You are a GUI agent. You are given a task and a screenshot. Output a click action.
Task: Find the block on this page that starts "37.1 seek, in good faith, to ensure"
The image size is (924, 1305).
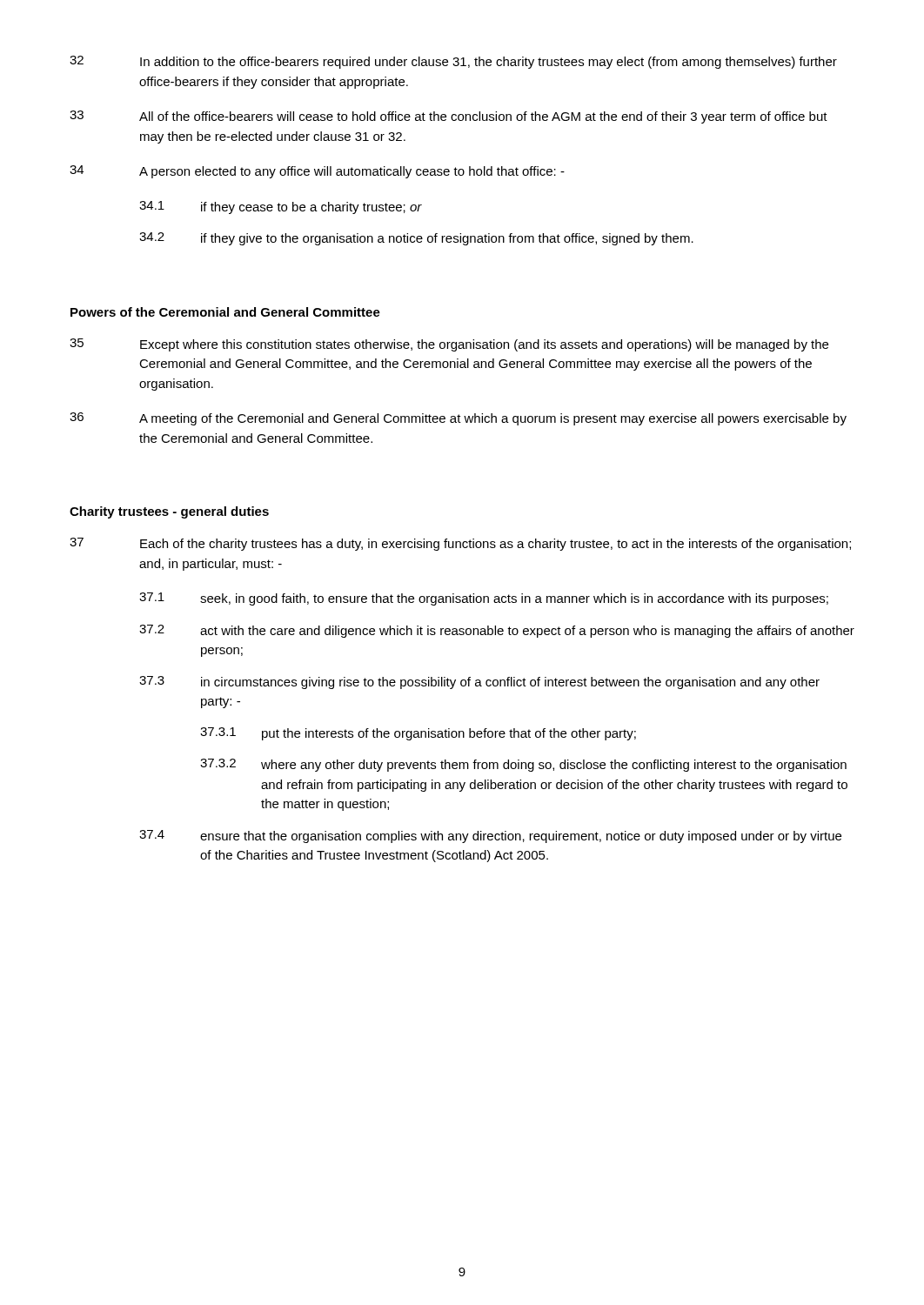tap(497, 599)
